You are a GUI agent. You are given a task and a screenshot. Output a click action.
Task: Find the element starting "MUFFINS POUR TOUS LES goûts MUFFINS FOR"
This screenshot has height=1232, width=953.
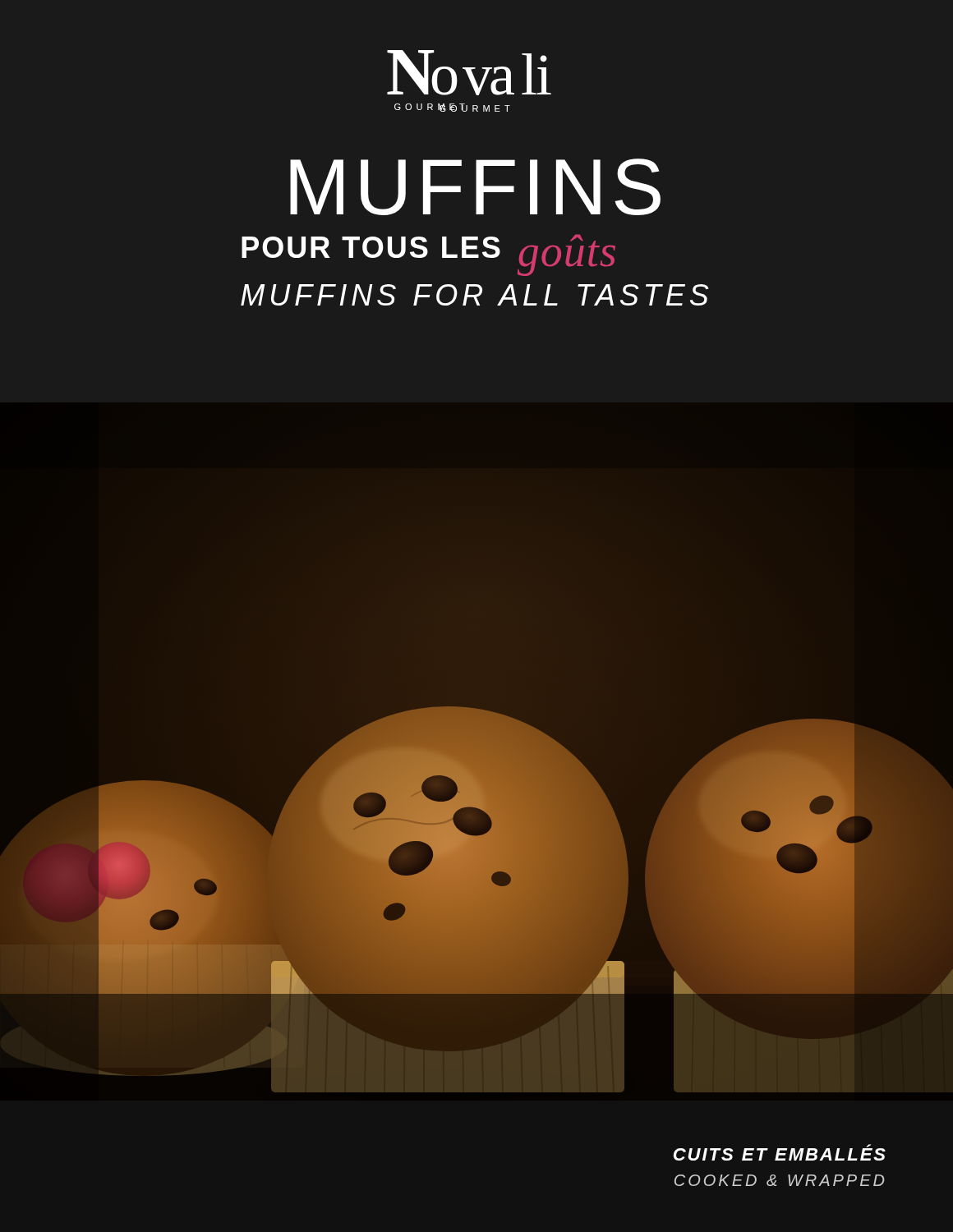click(x=476, y=228)
